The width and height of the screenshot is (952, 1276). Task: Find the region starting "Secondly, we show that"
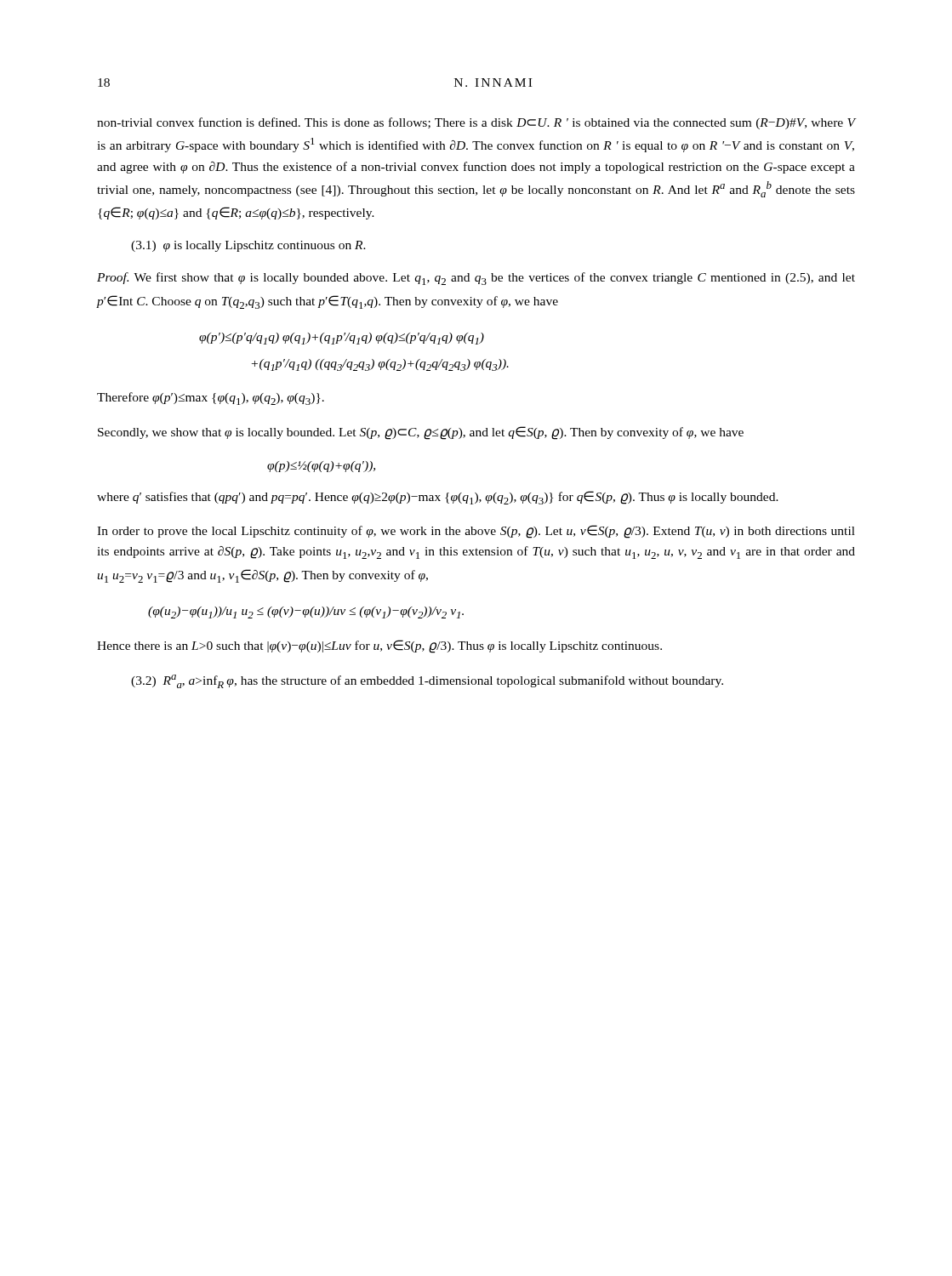(x=420, y=431)
